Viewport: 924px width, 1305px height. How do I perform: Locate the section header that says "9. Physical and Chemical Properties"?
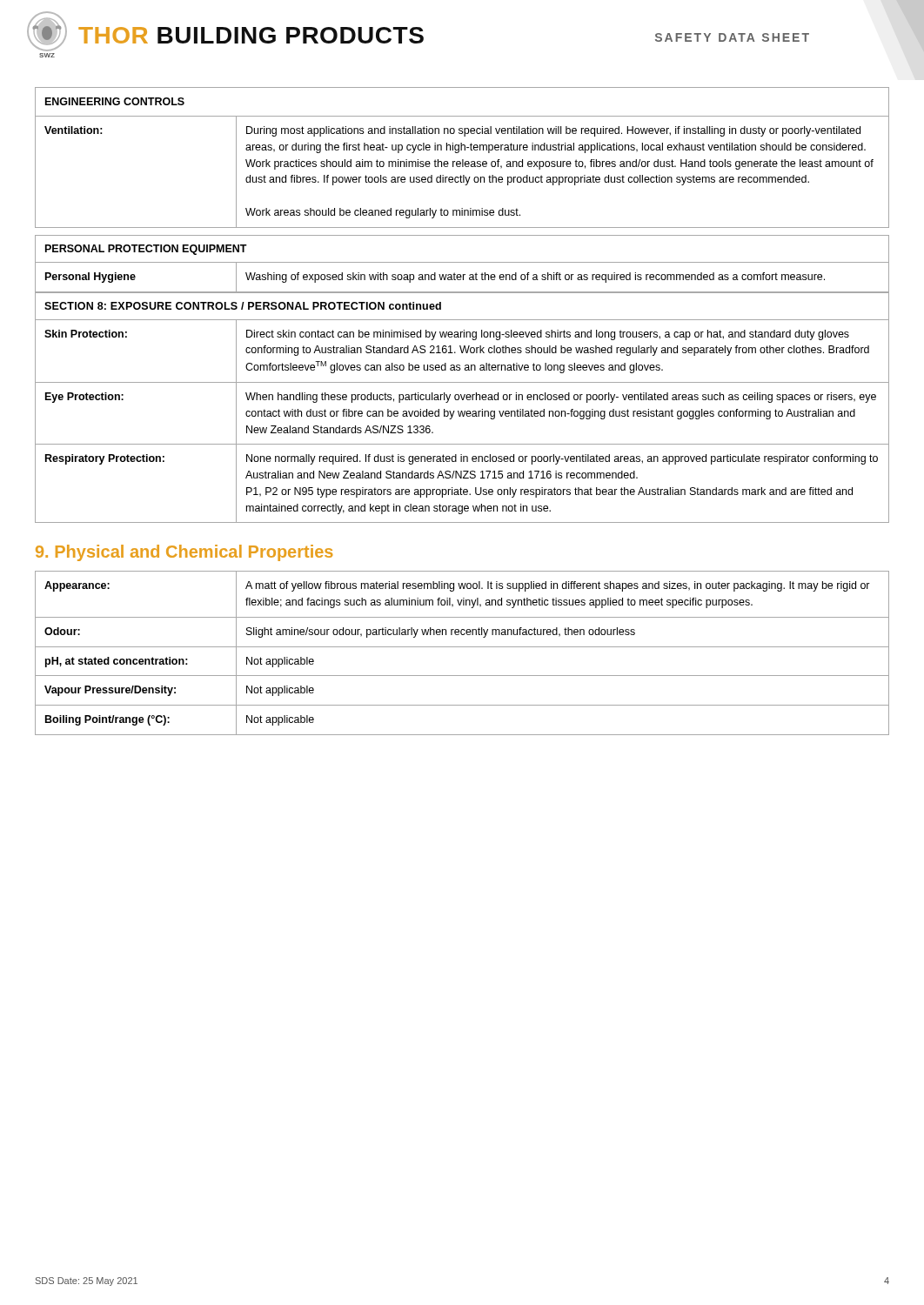(x=184, y=552)
